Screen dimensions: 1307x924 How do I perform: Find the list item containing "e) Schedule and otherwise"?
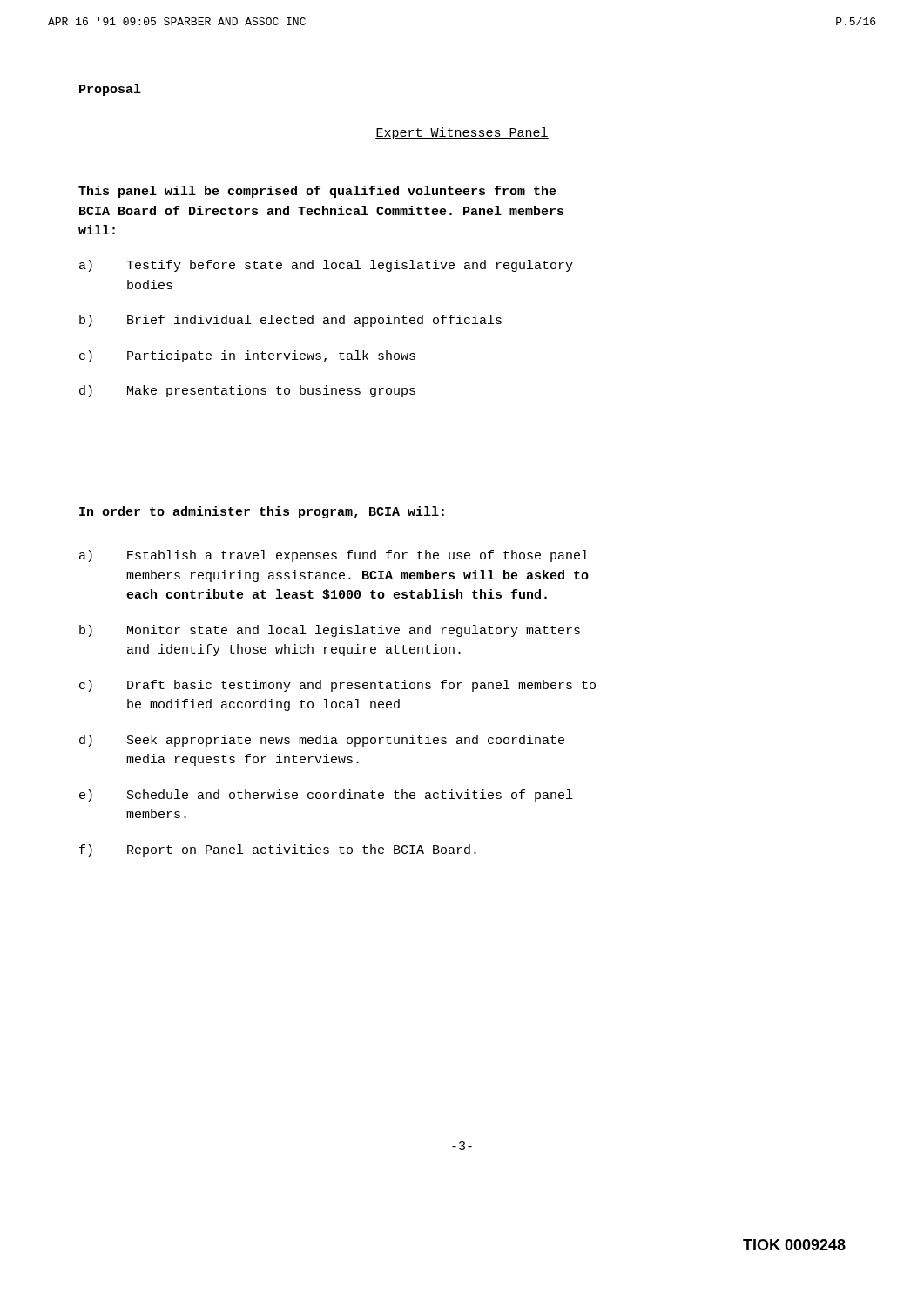[x=462, y=806]
